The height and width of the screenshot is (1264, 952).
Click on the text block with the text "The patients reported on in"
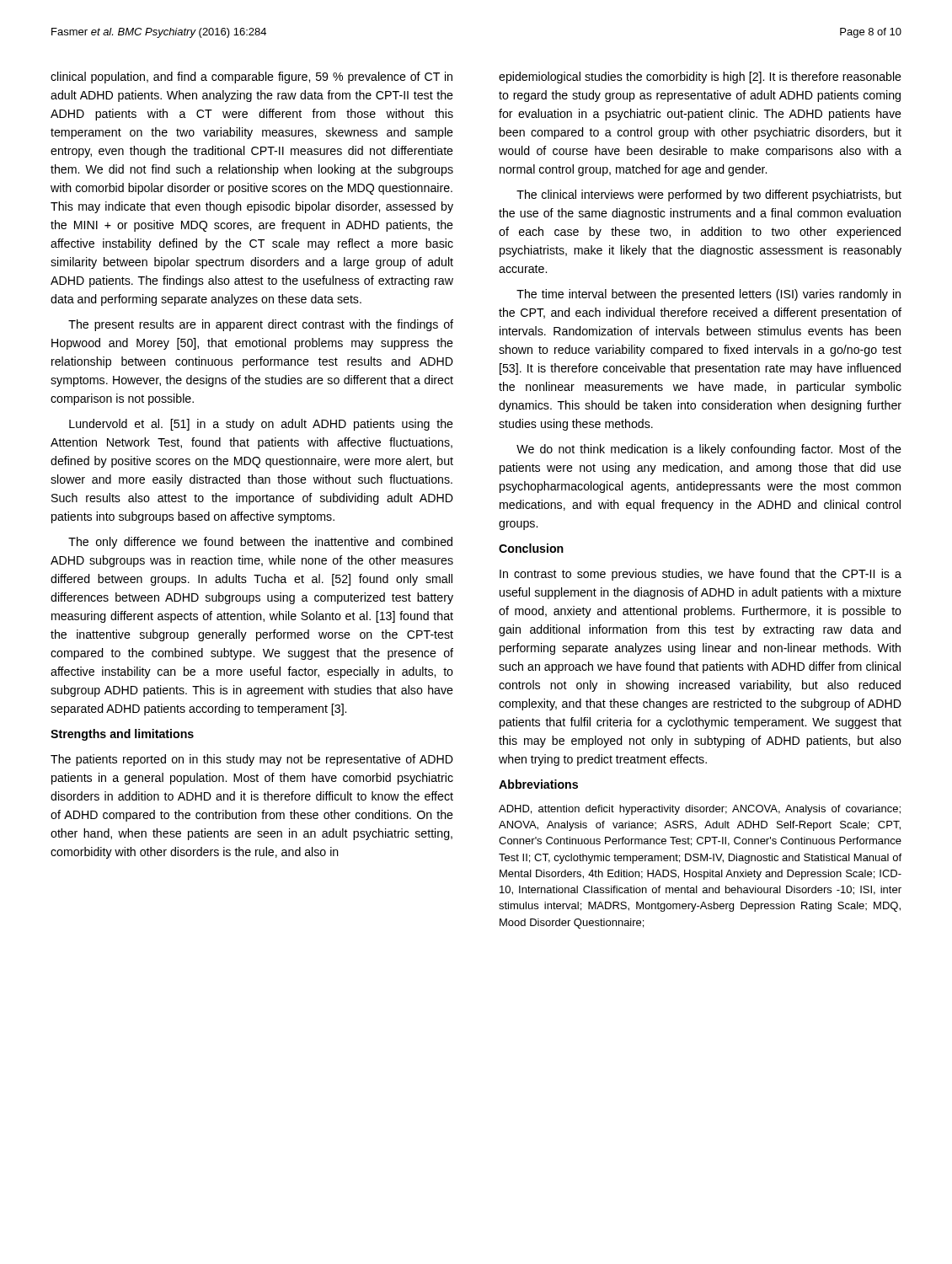252,806
